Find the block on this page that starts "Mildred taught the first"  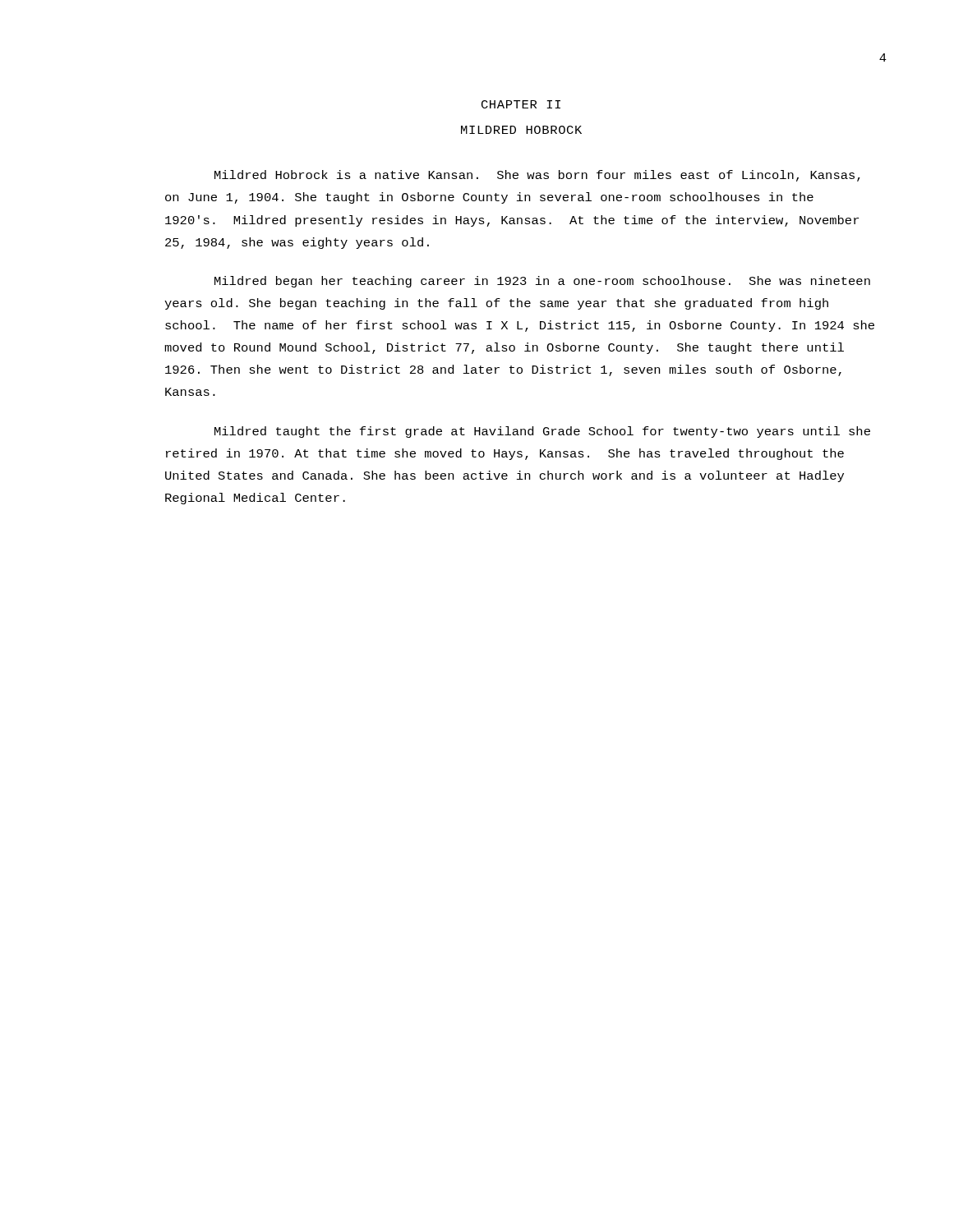tap(518, 465)
